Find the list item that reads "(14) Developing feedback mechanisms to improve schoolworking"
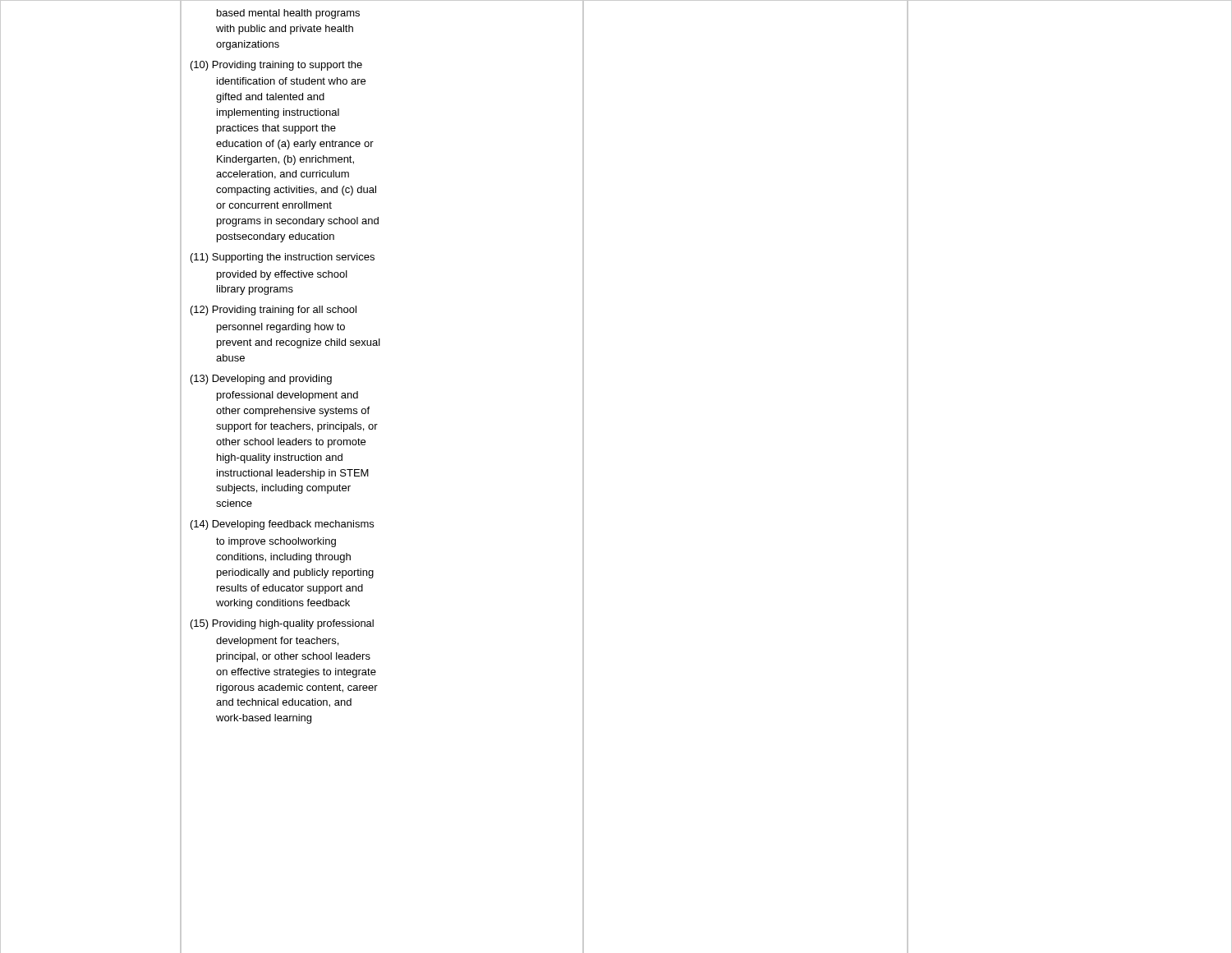The height and width of the screenshot is (953, 1232). [382, 564]
